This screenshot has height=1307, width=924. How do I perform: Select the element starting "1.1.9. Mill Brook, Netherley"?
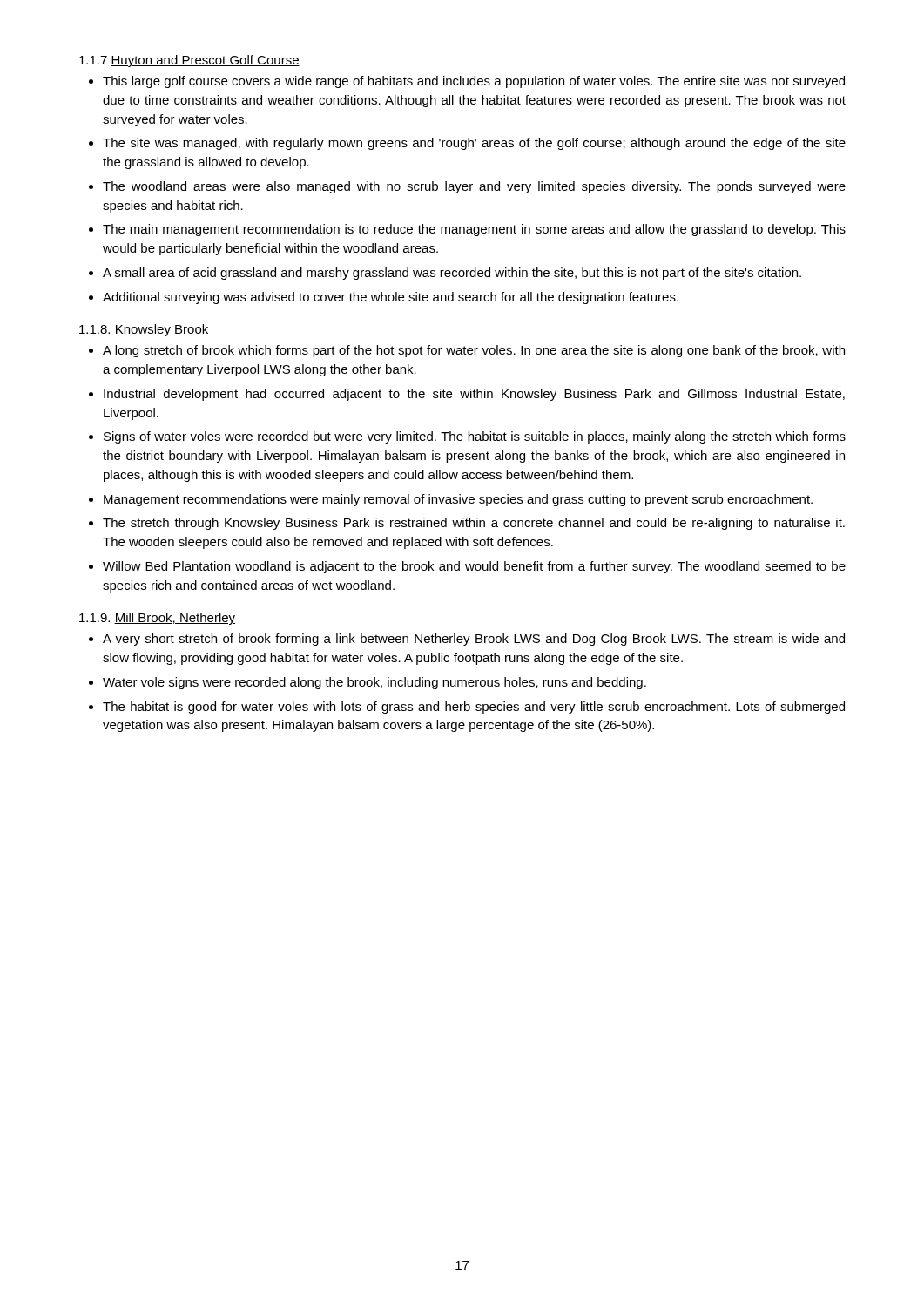[x=157, y=618]
